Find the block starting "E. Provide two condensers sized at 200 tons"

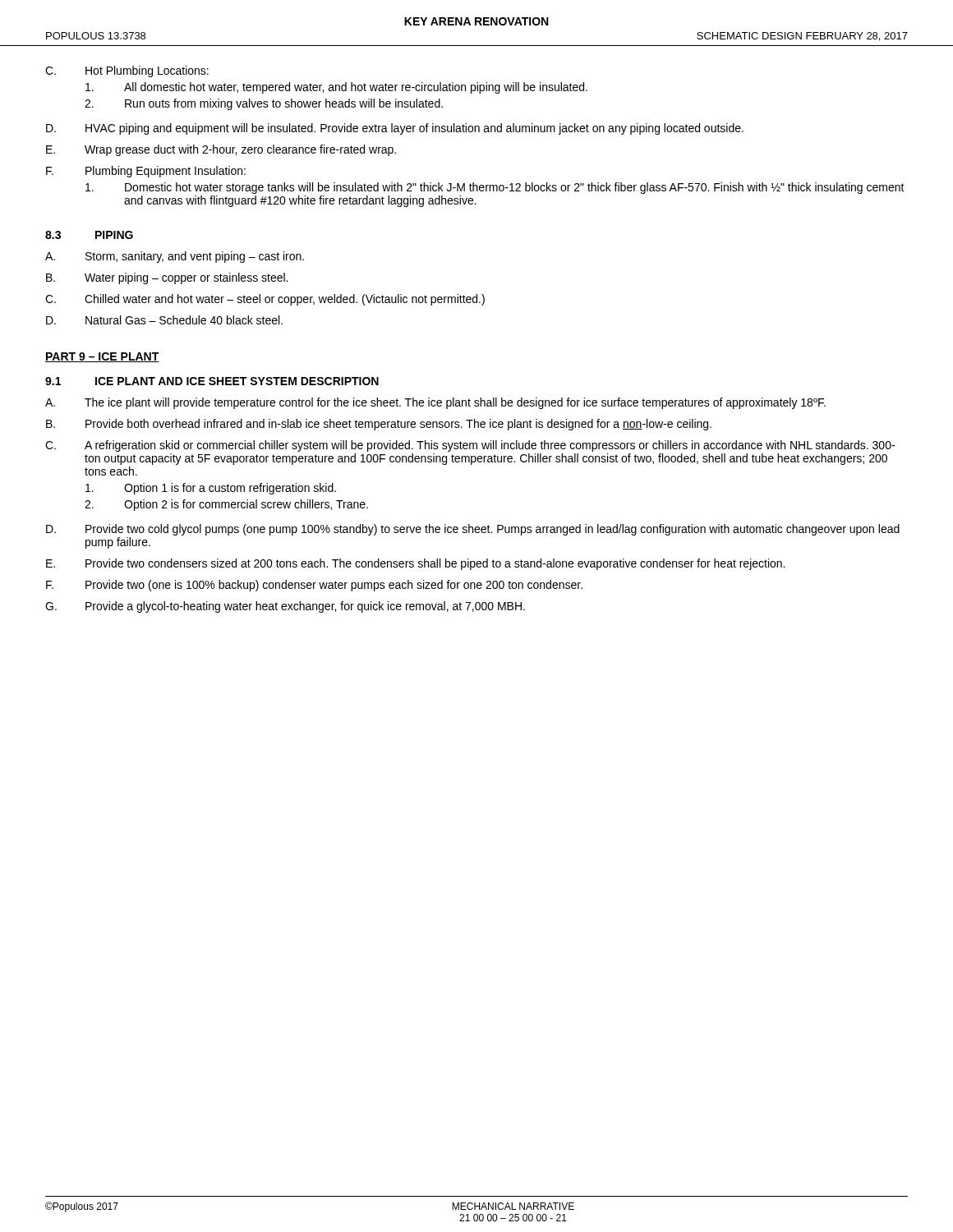tap(476, 563)
